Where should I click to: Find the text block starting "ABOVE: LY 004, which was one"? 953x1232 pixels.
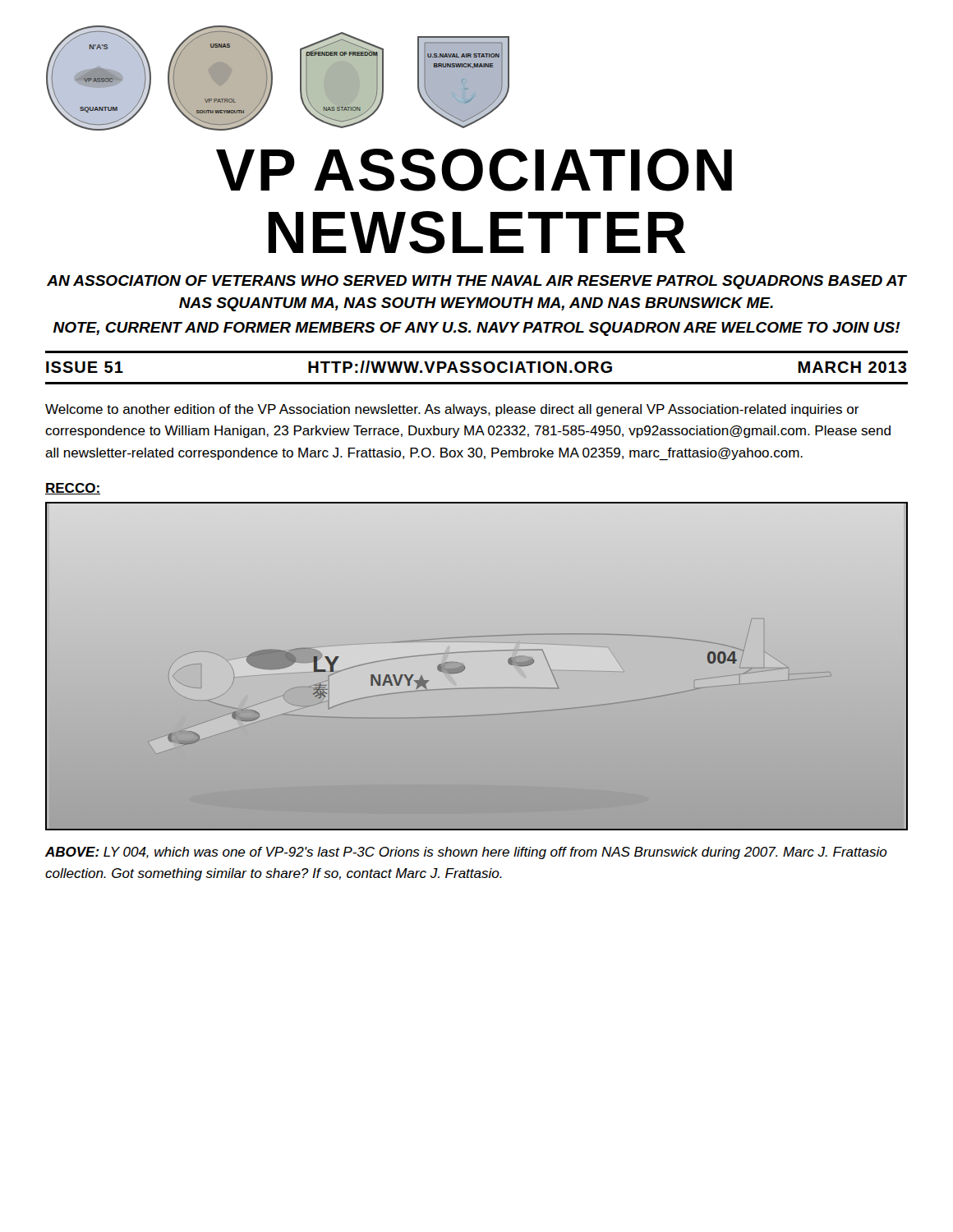[x=466, y=863]
